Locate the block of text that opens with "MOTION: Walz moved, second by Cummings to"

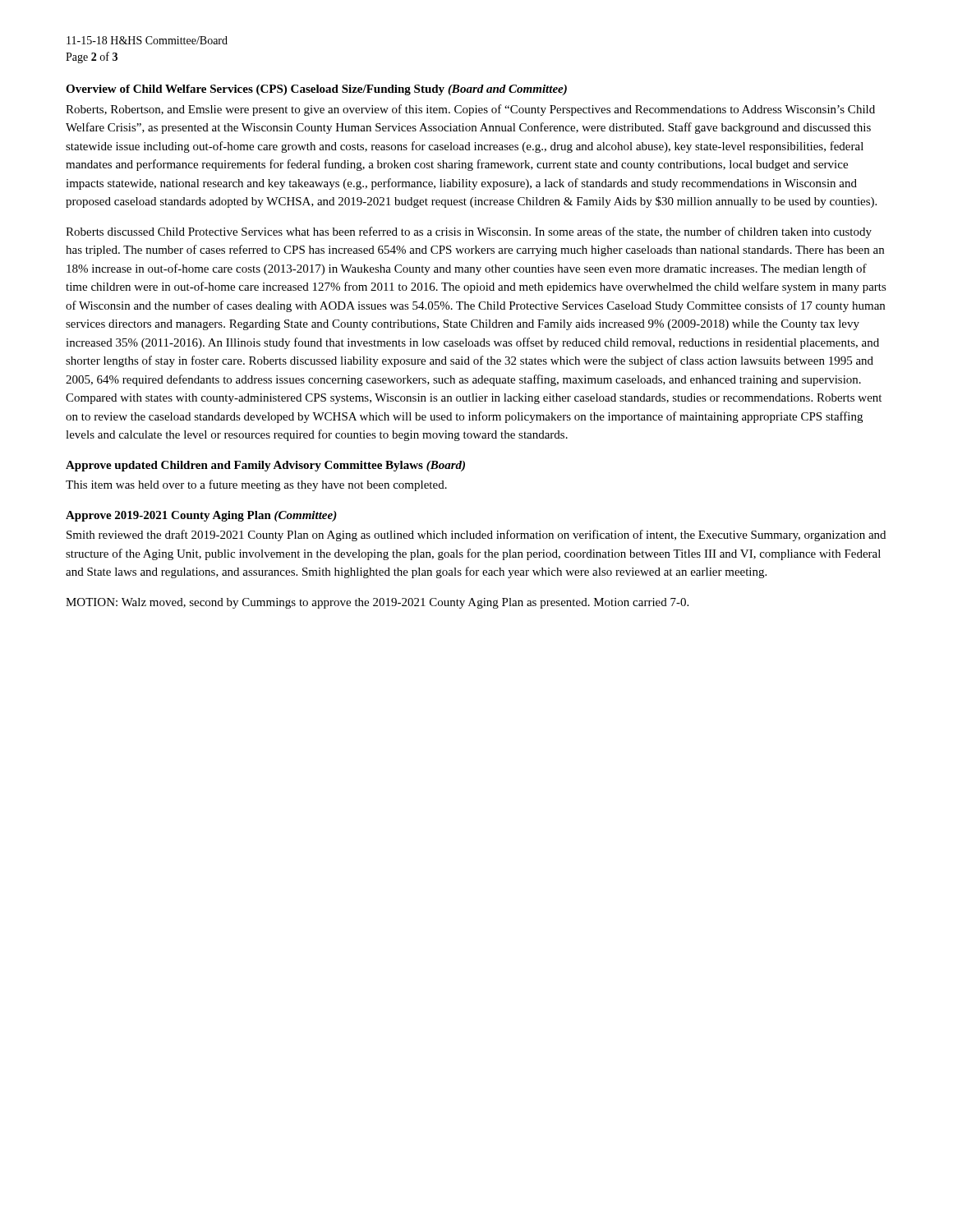click(x=378, y=602)
